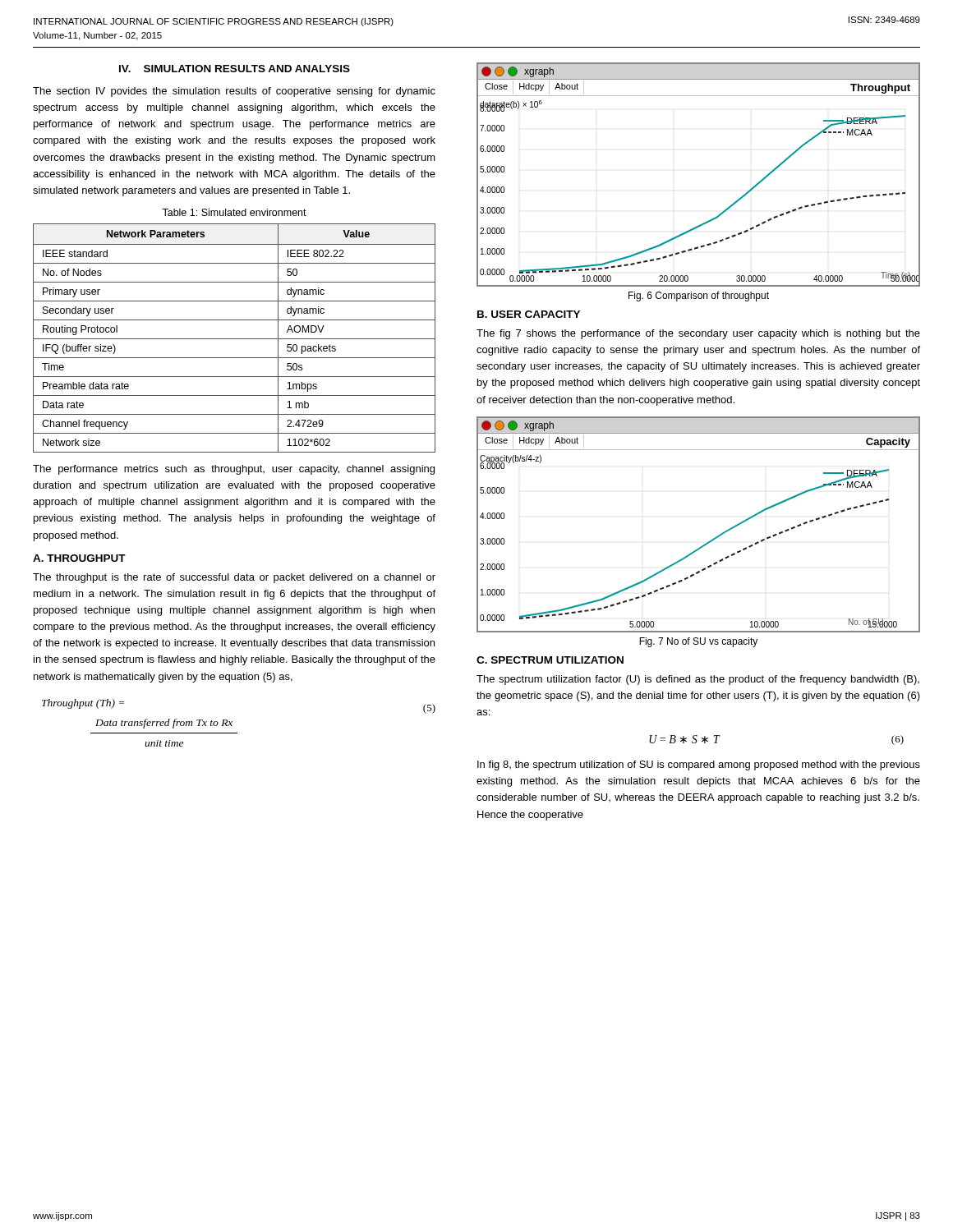The image size is (953, 1232).
Task: Find the block on this page that starts "The throughput is the rate of"
Action: [x=234, y=626]
